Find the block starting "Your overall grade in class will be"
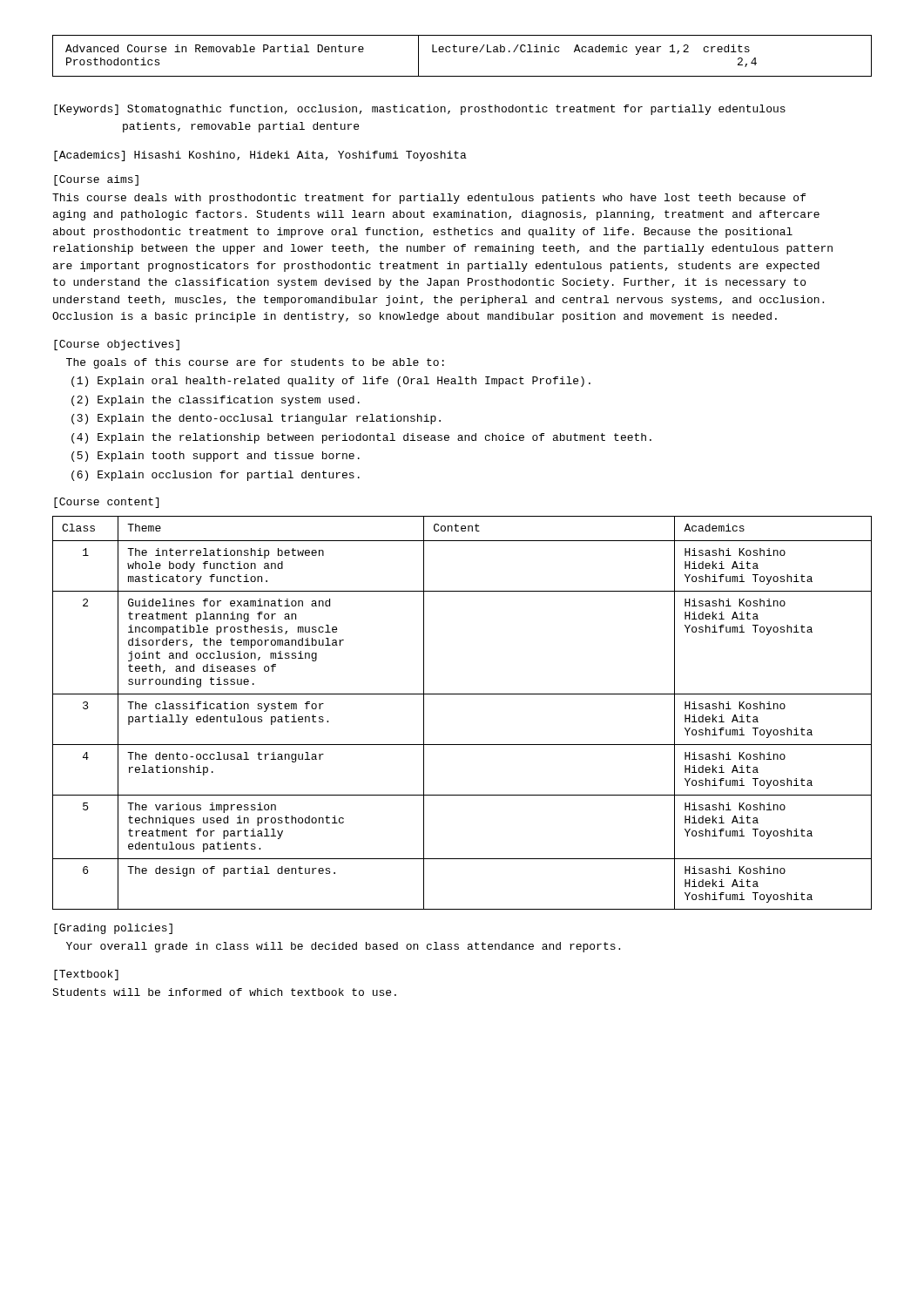This screenshot has width=924, height=1307. click(x=338, y=947)
